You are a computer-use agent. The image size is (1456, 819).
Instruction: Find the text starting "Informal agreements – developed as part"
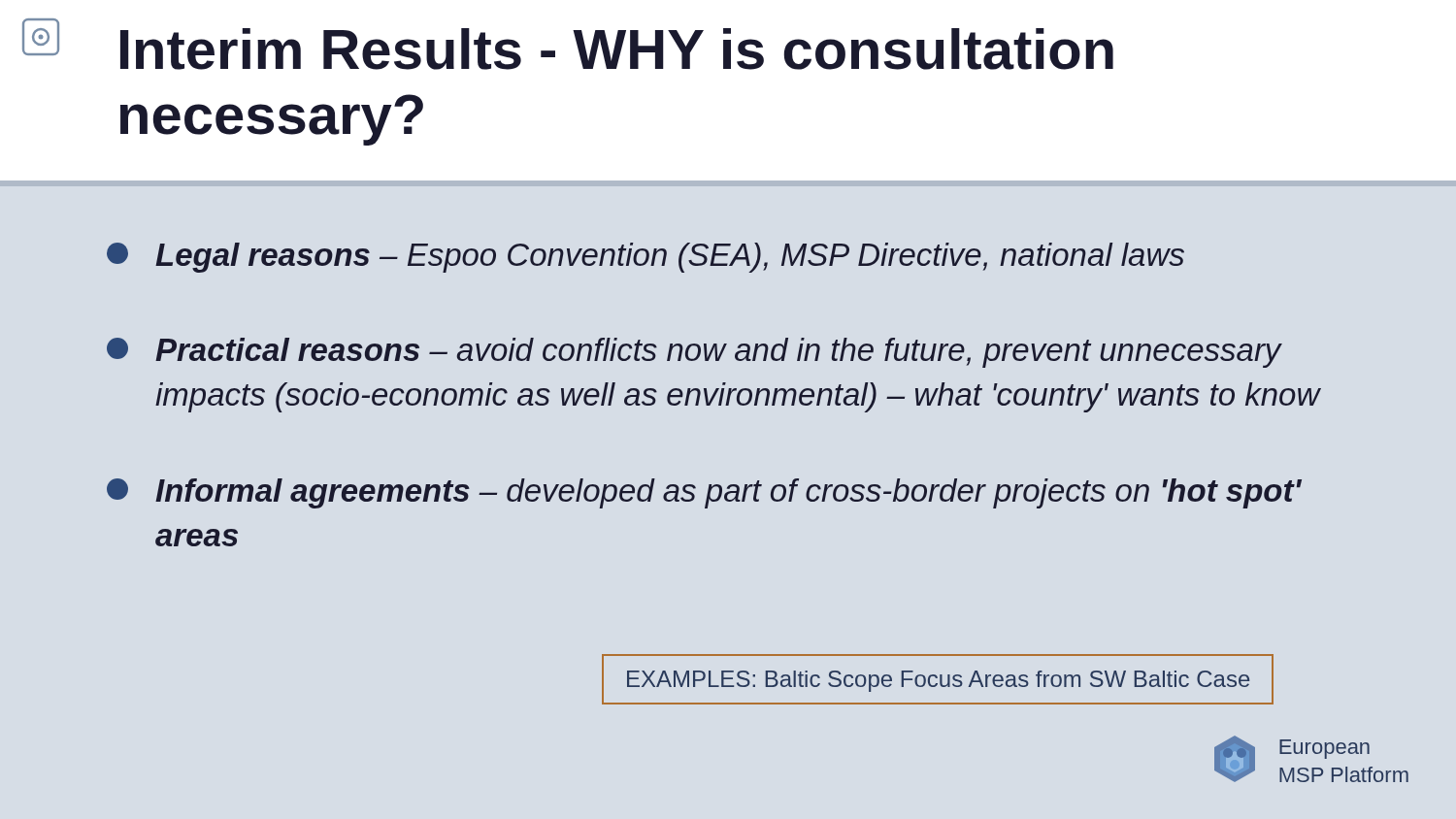704,513
